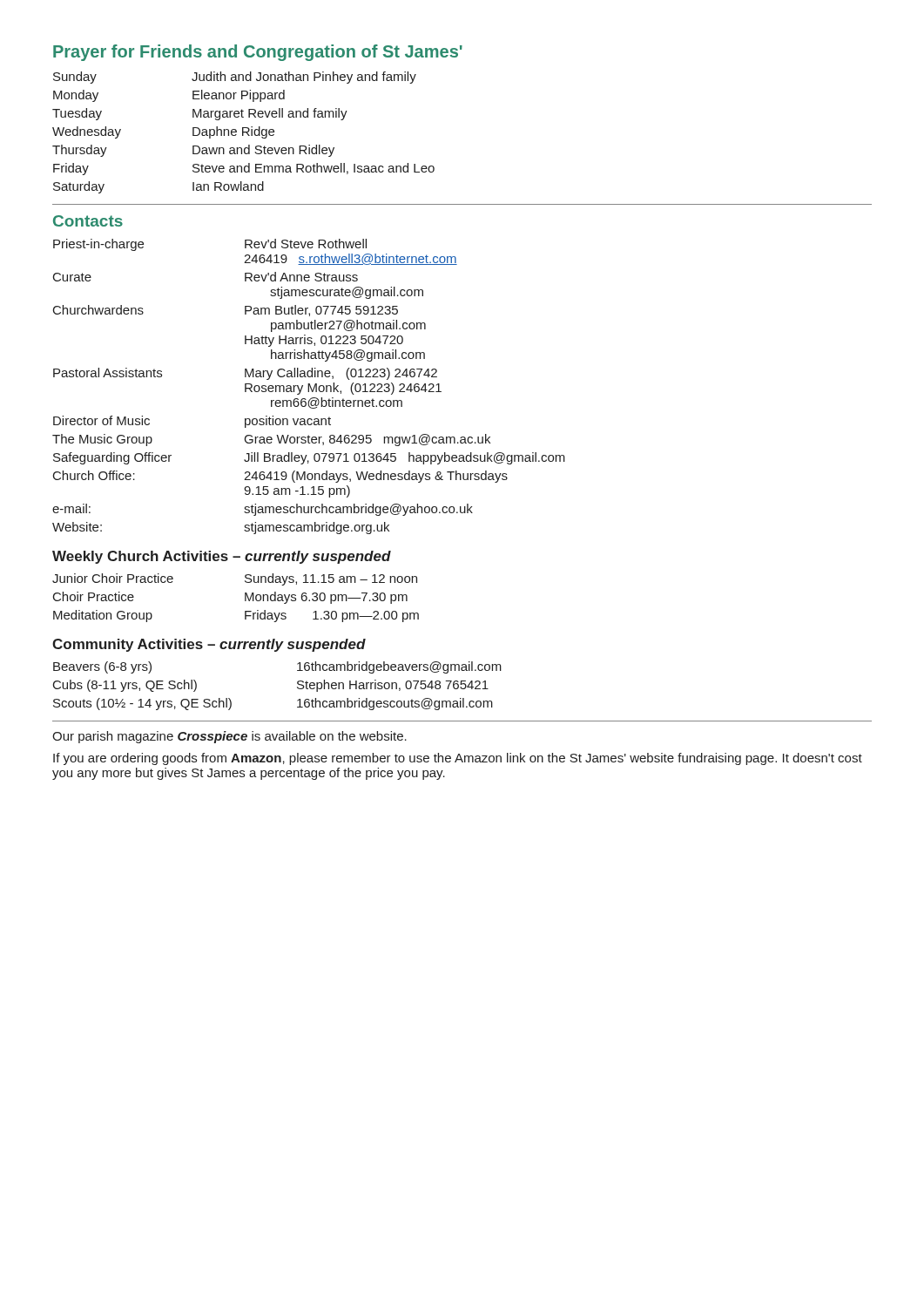Click on the table containing "Daphne Ridge"
Screen dimensions: 1307x924
[462, 131]
